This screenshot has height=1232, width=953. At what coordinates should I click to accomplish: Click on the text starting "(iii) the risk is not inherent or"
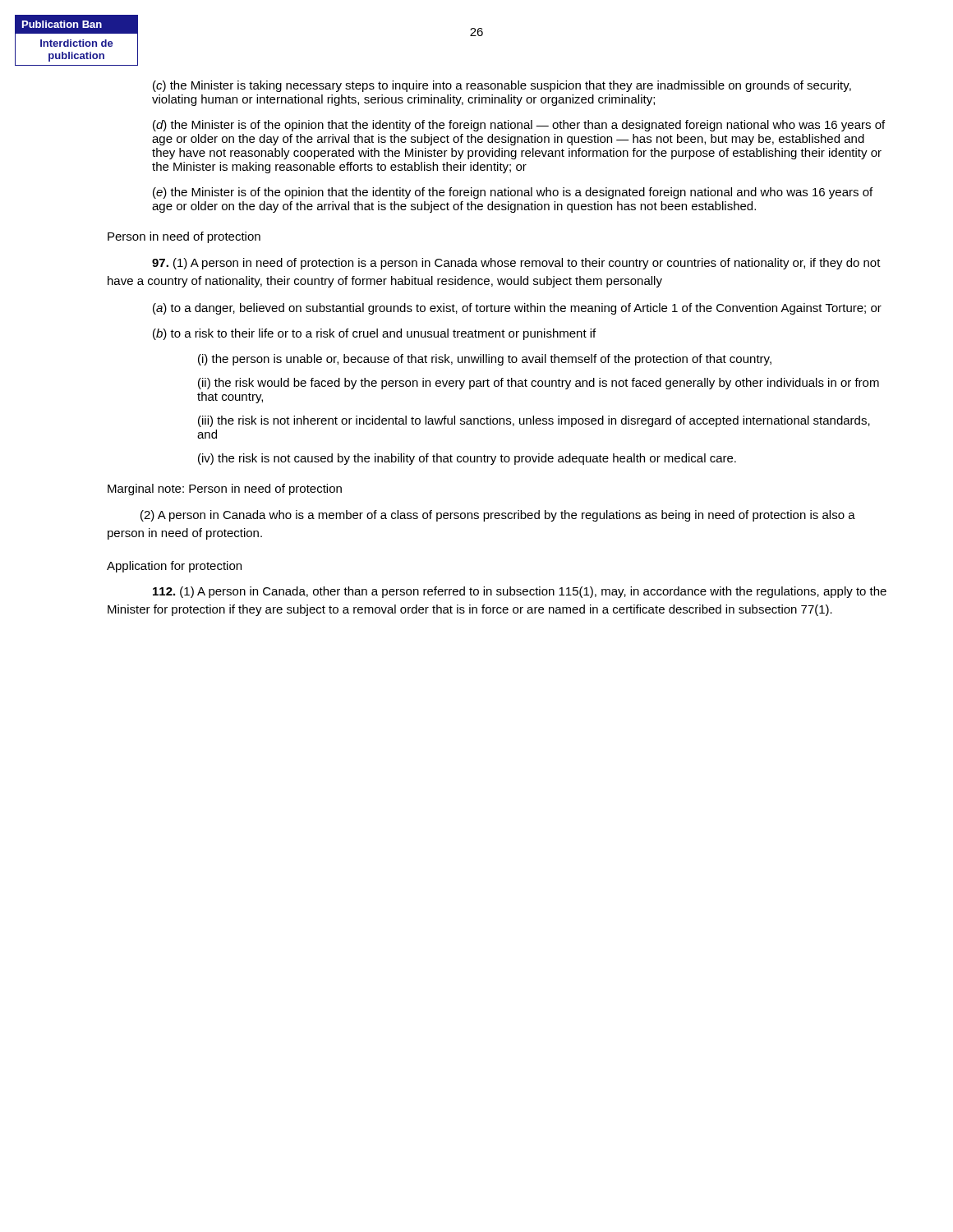click(534, 427)
